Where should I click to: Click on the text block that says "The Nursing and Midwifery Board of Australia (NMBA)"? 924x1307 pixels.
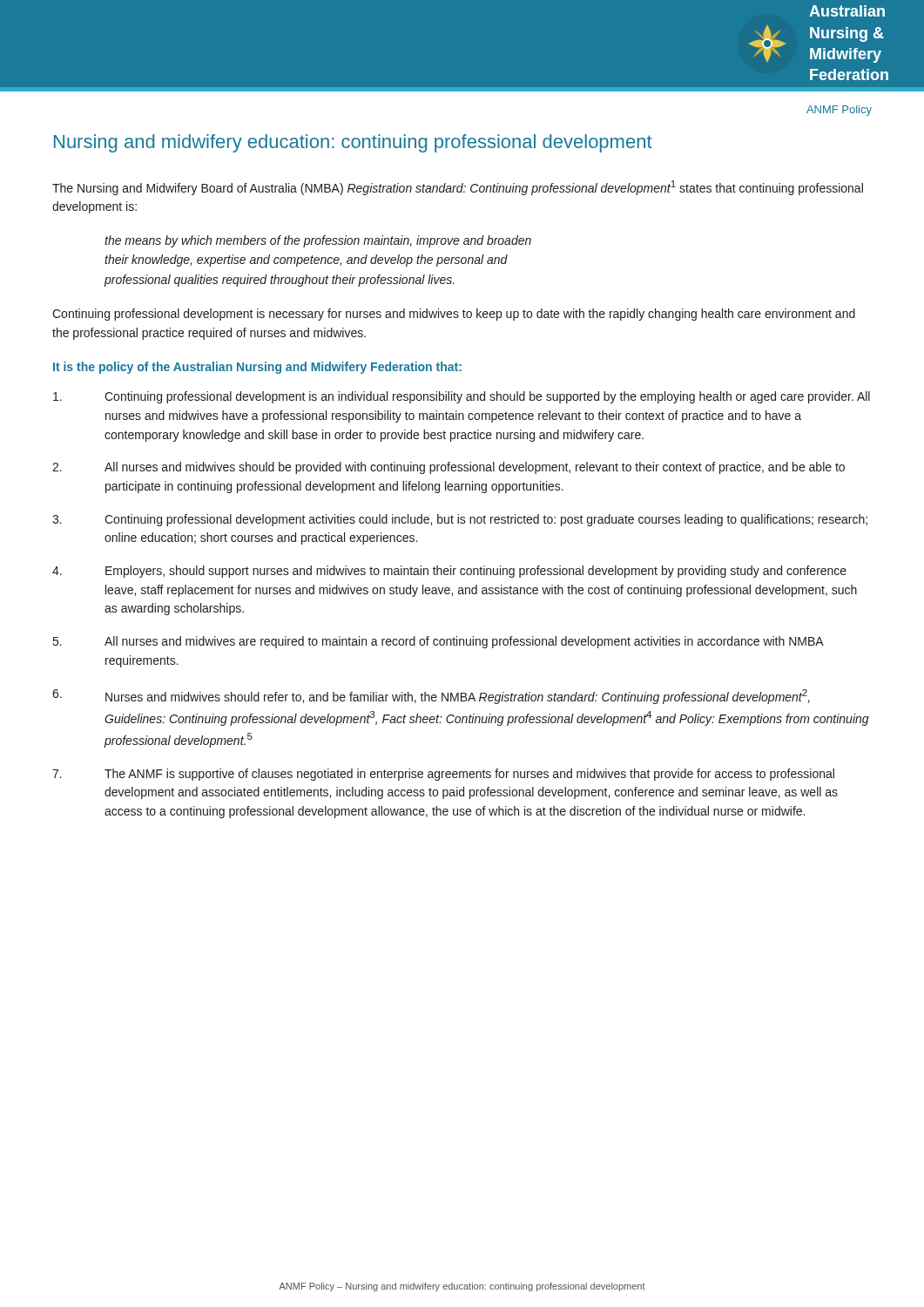(x=458, y=196)
